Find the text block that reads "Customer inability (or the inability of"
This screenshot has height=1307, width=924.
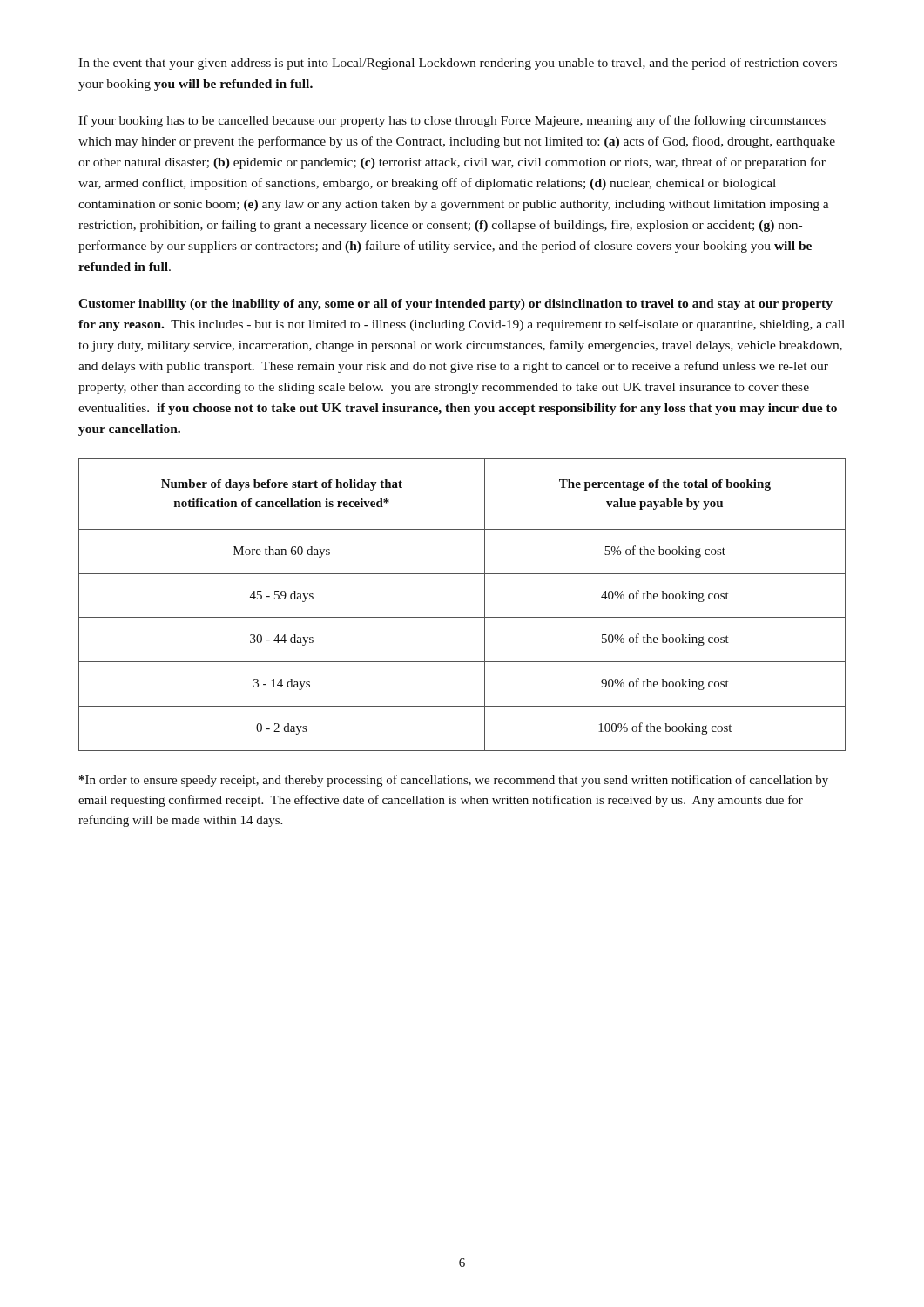tap(462, 366)
